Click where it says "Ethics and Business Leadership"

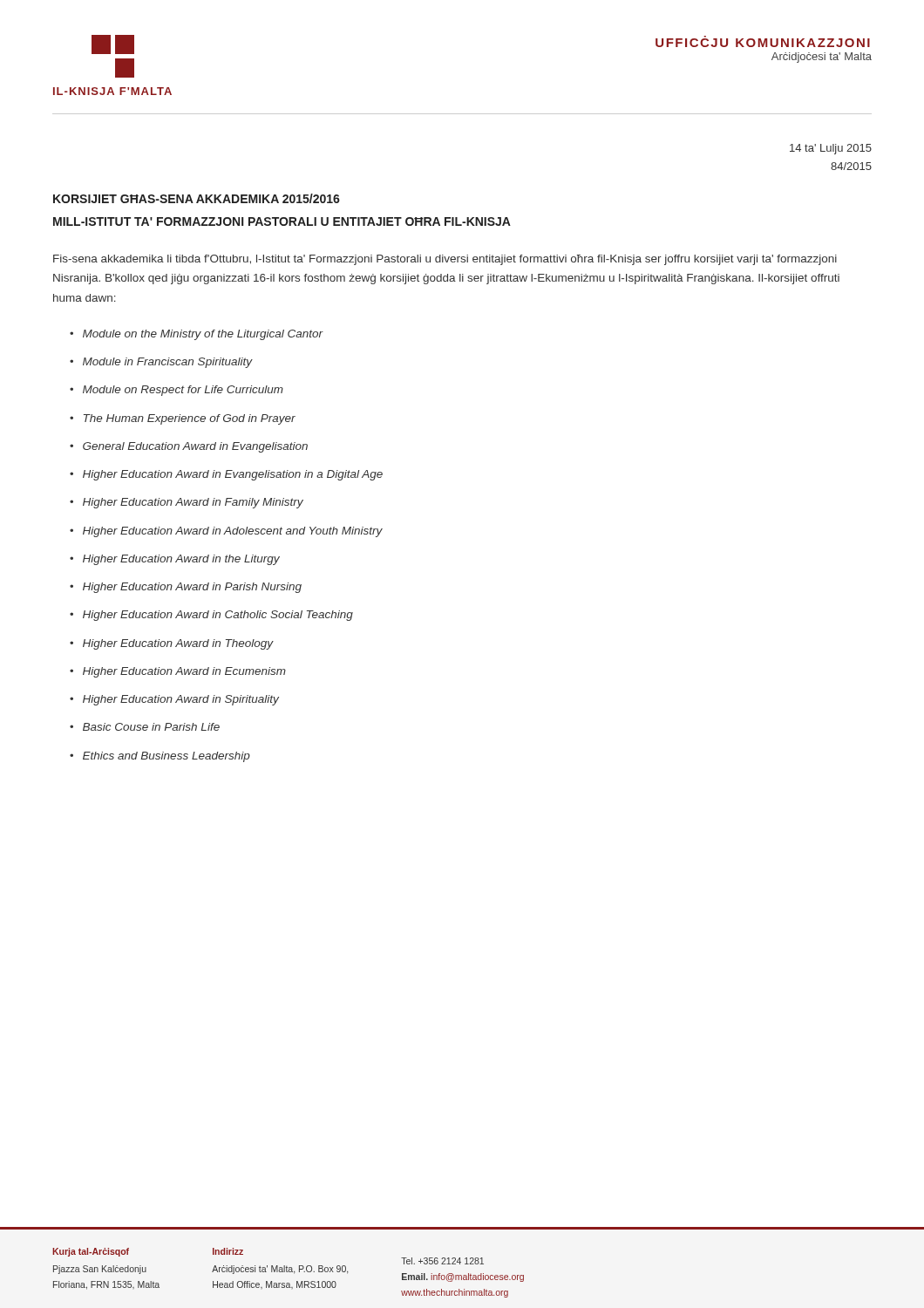pos(166,756)
